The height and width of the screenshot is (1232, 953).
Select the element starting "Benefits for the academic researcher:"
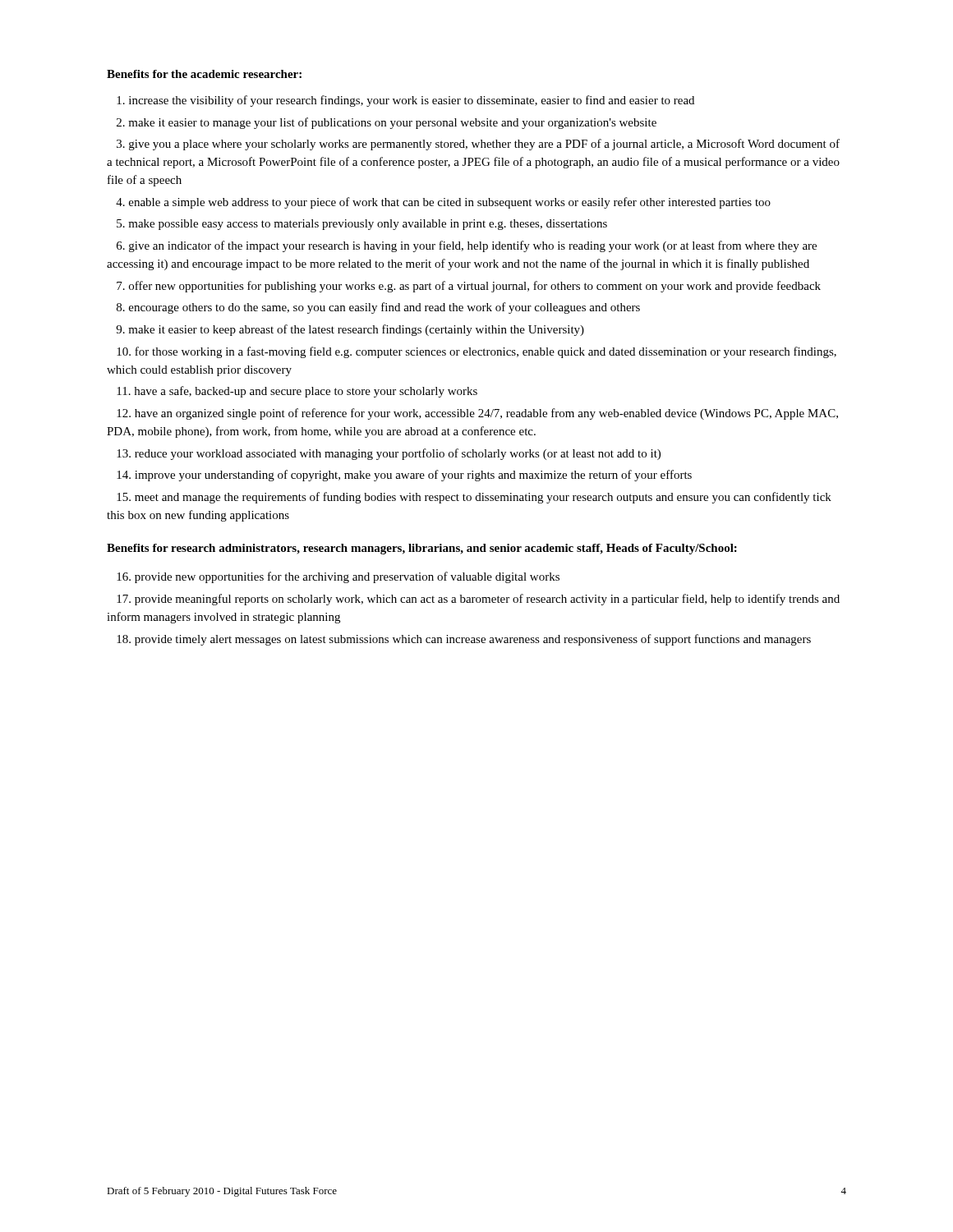205,74
